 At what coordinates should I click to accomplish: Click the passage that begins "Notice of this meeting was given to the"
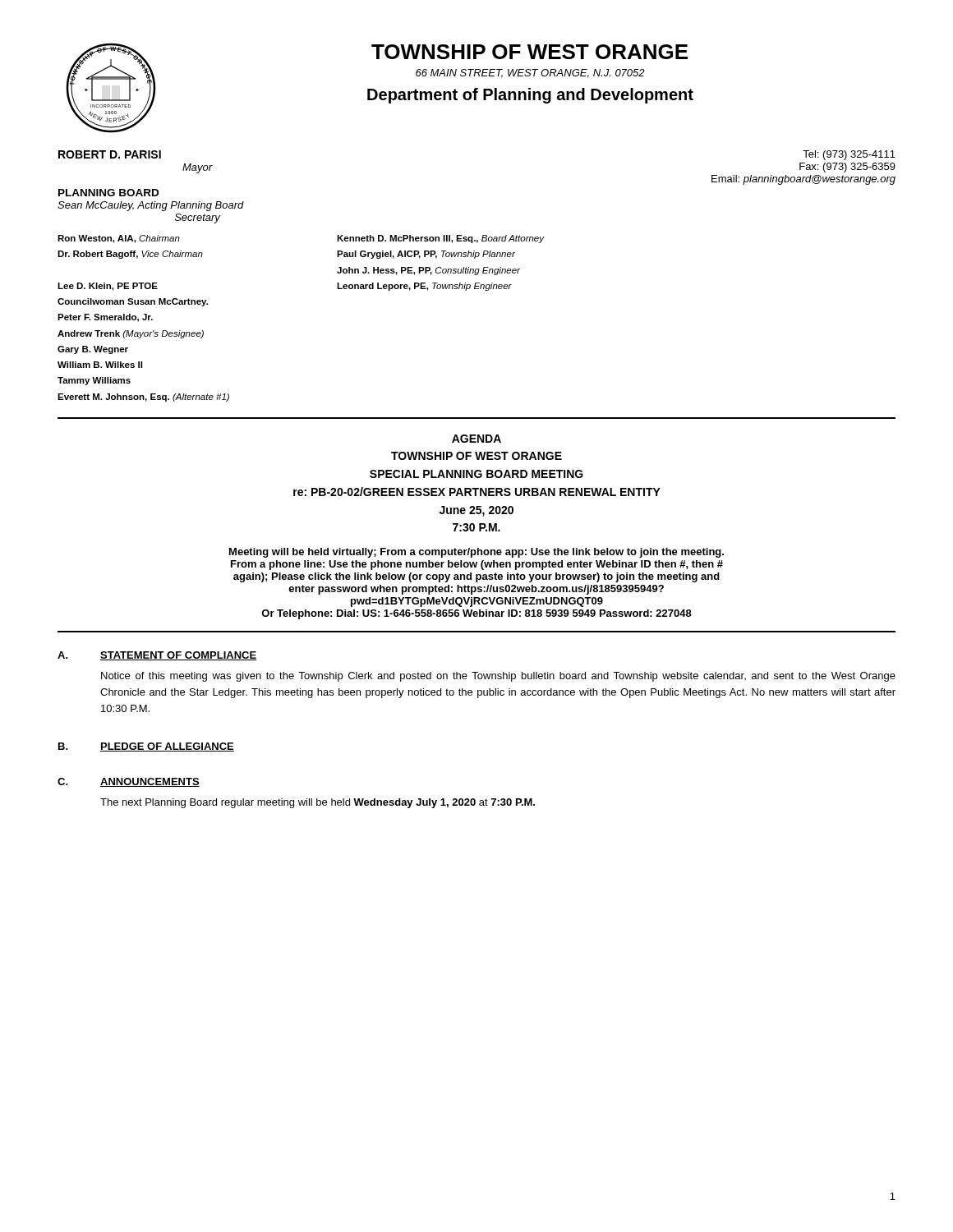point(498,692)
